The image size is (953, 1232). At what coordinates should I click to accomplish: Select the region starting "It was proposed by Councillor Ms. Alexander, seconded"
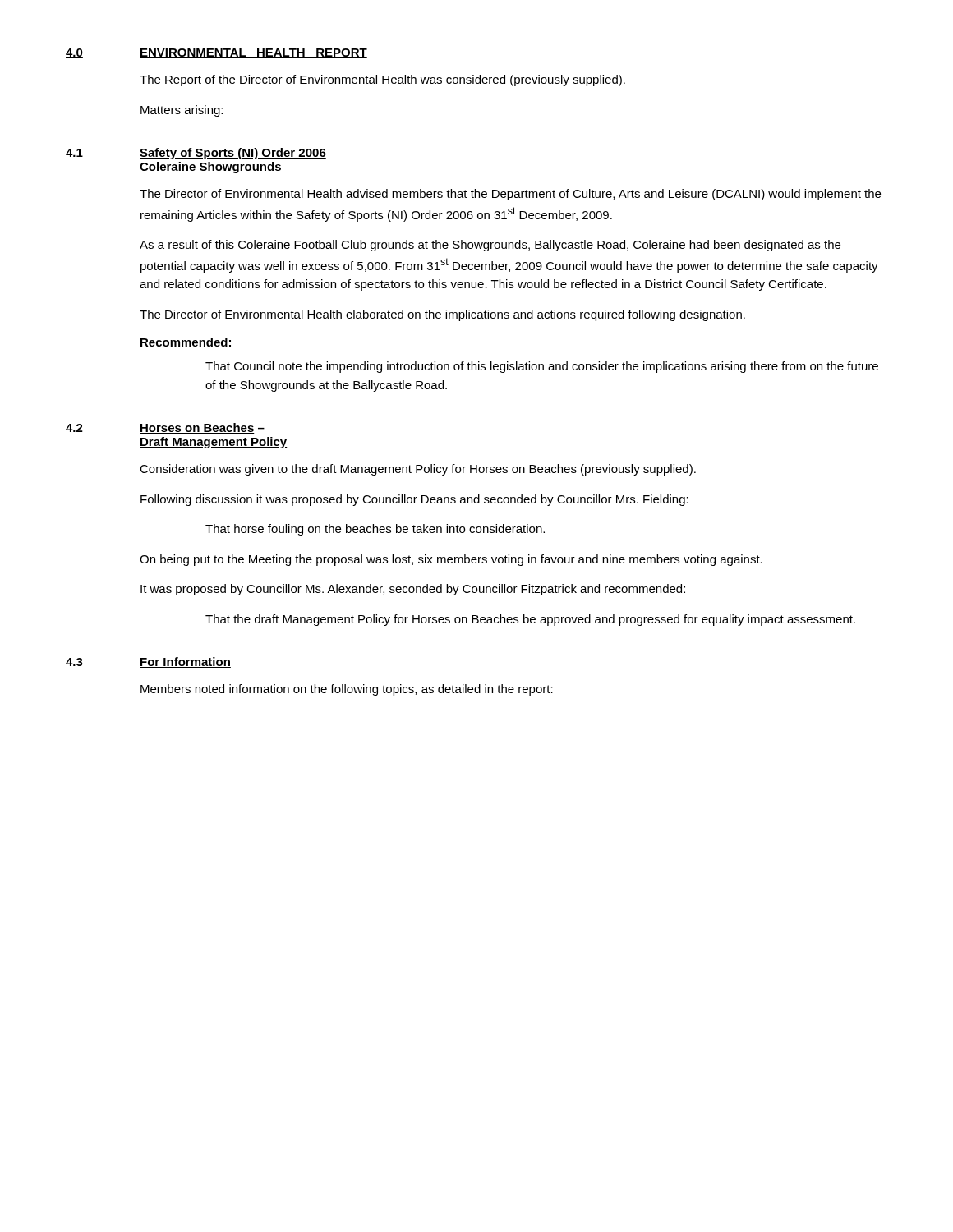click(413, 588)
